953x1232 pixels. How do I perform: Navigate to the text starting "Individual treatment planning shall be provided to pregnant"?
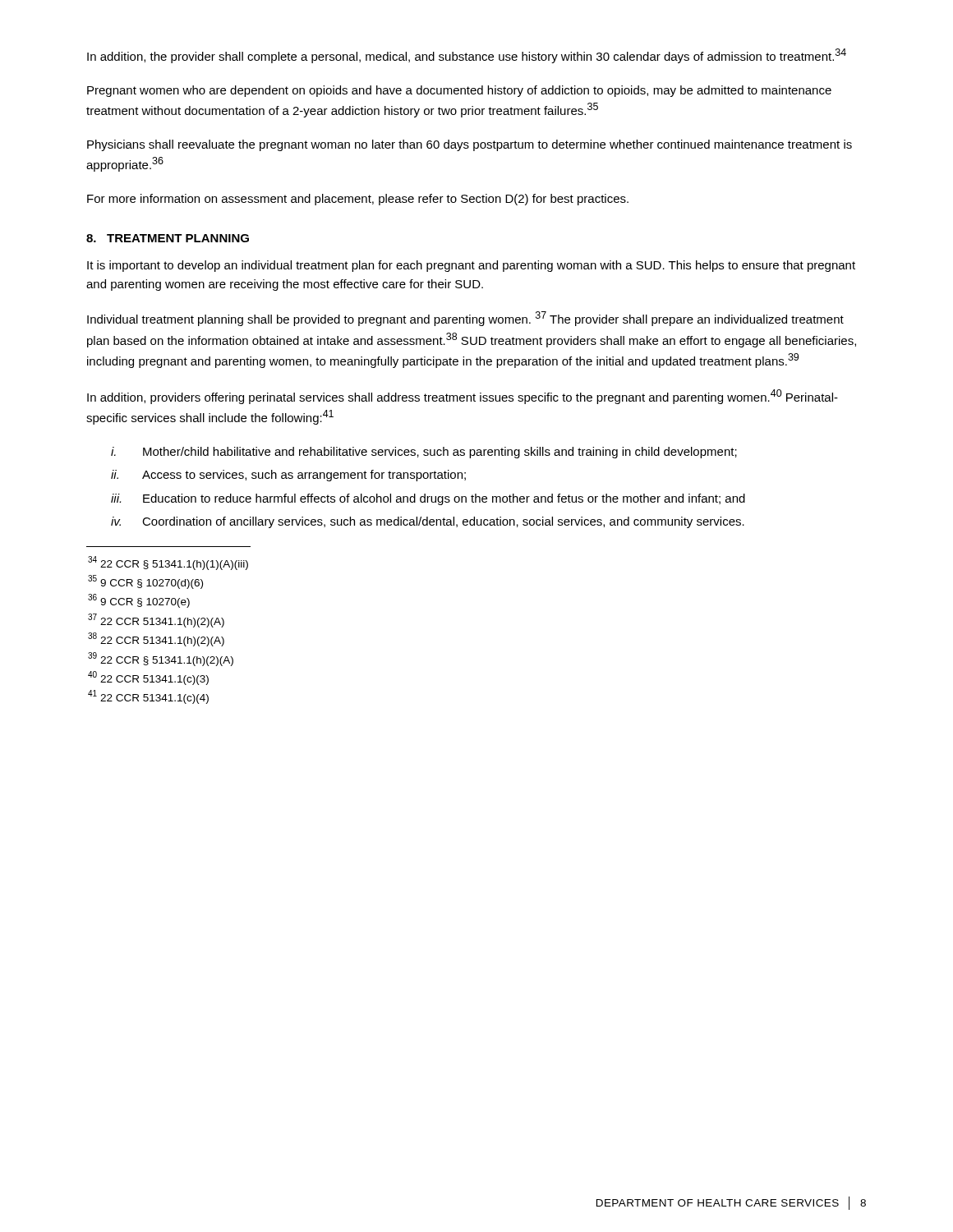pyautogui.click(x=472, y=339)
